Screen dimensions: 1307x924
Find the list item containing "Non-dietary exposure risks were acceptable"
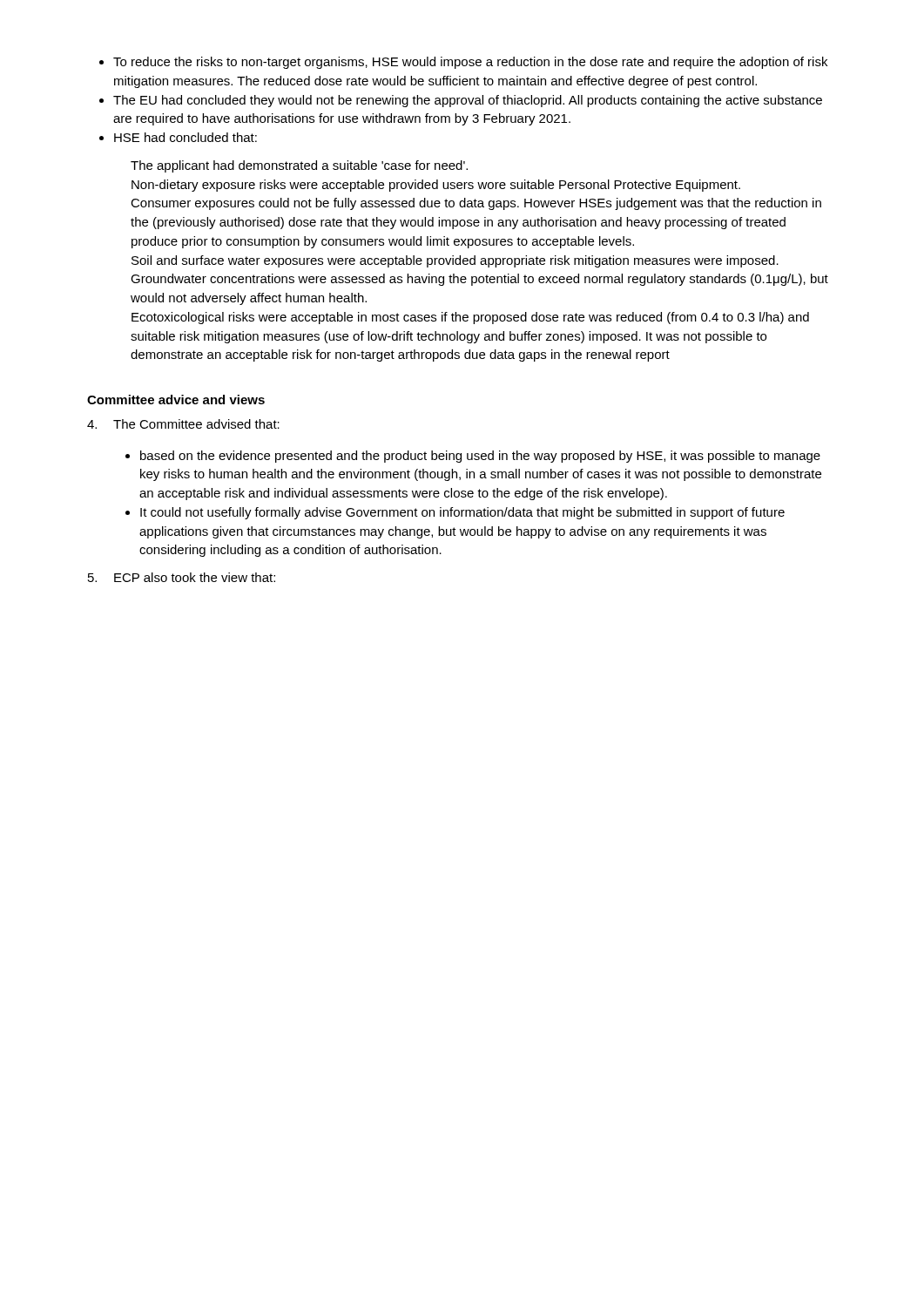coord(484,184)
